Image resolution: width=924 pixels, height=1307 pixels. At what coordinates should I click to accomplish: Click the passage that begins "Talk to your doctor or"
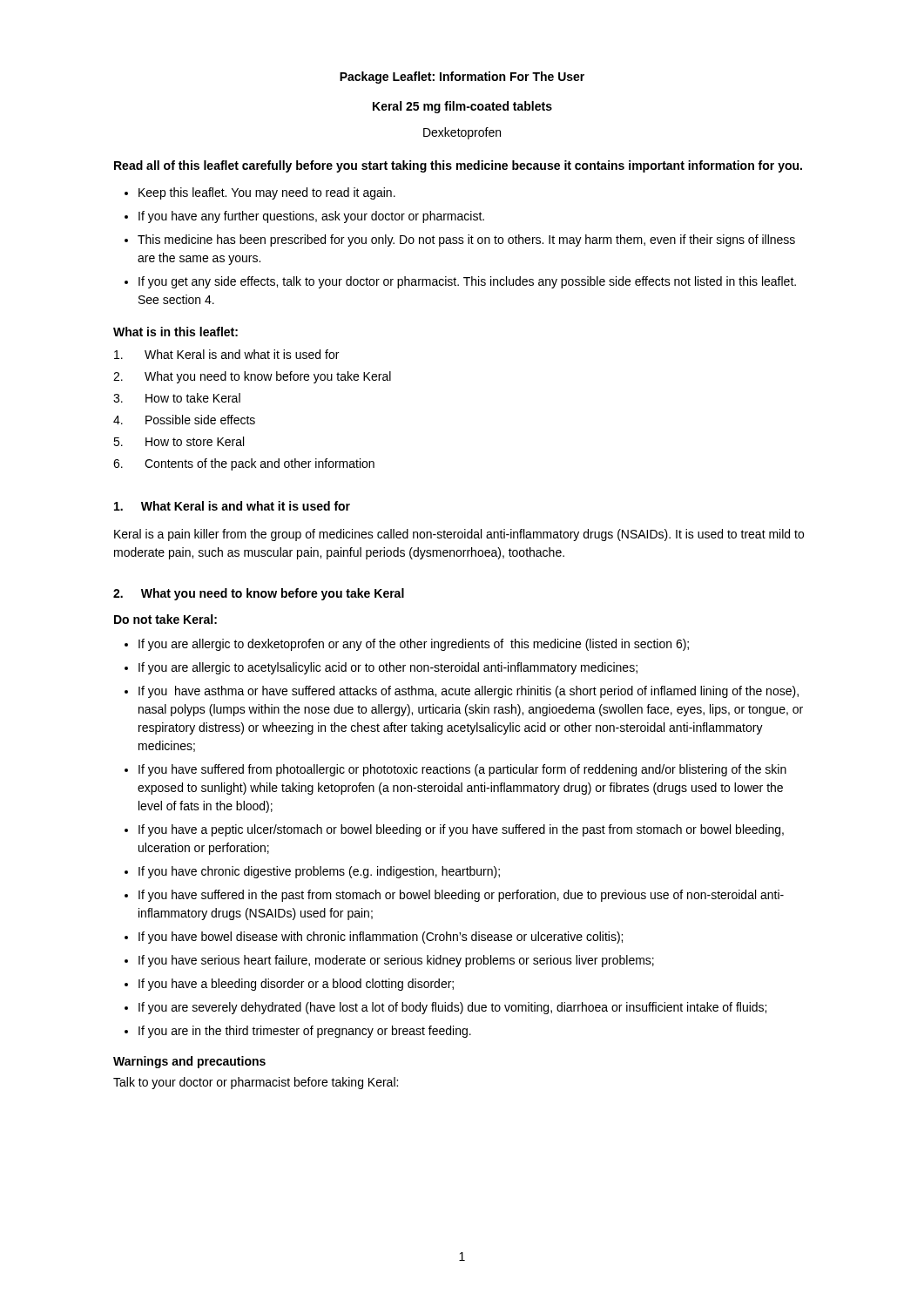coord(256,1082)
